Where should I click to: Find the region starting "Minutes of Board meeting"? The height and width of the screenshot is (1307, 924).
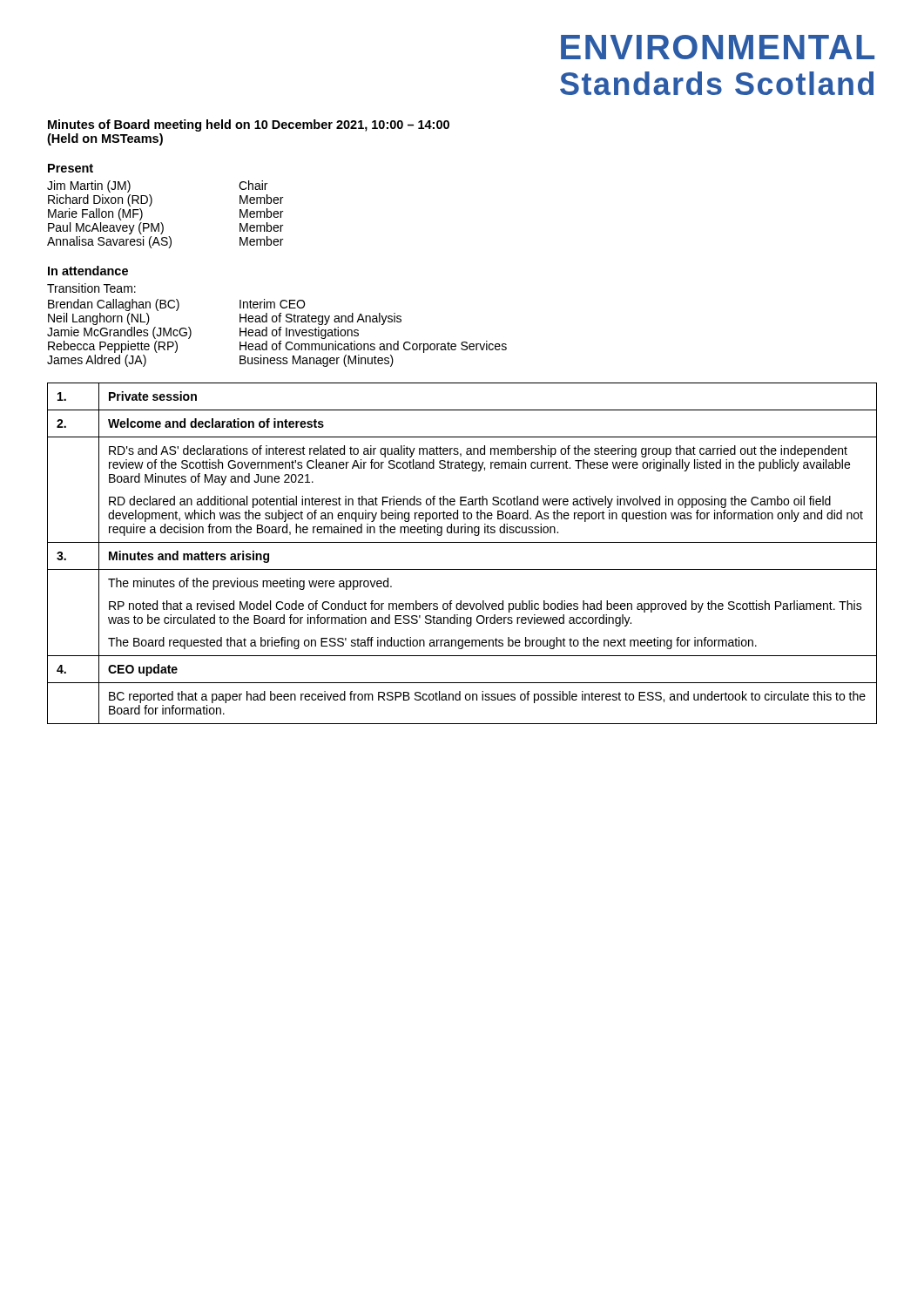click(248, 132)
